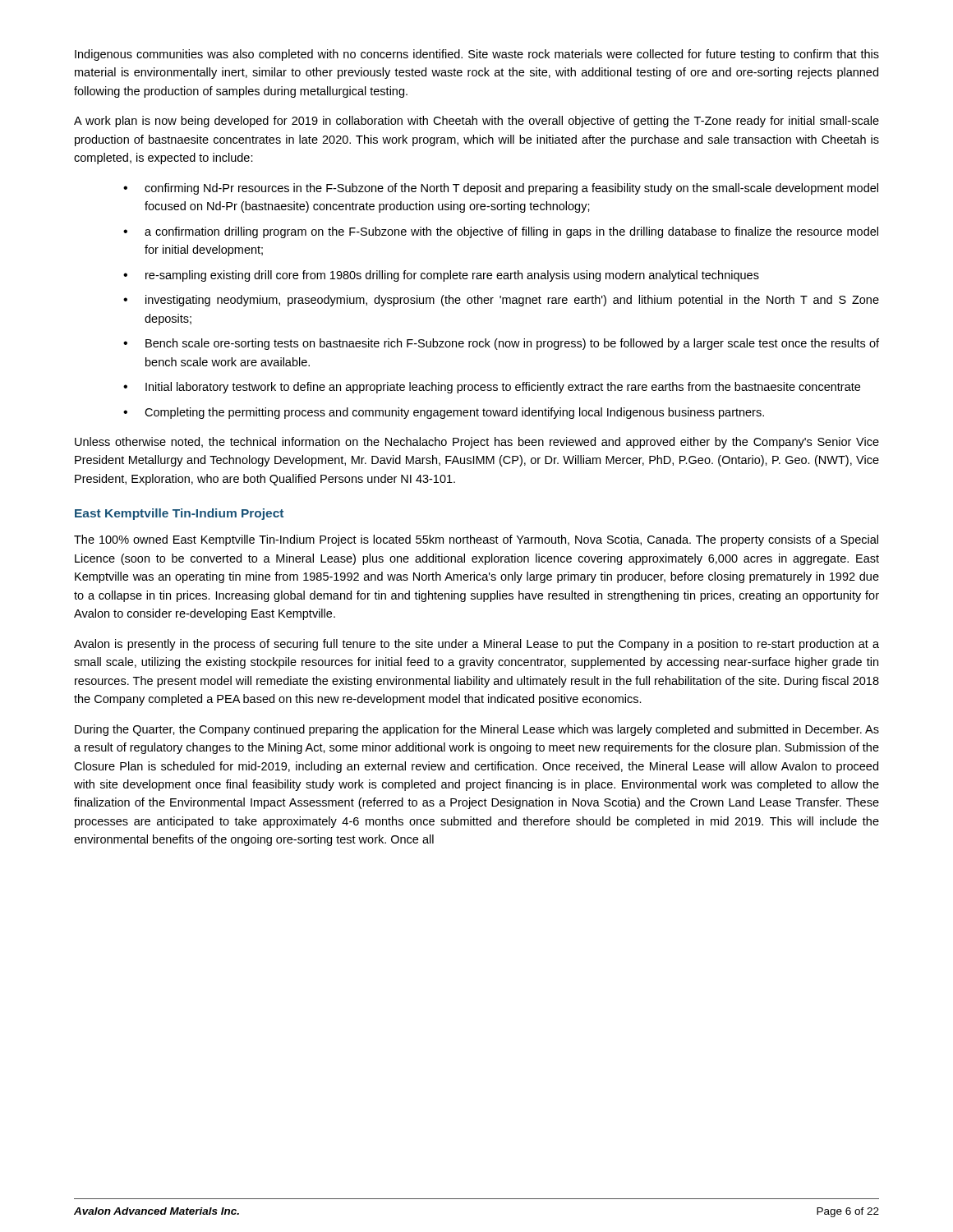Find the passage starting "A work plan is"

(476, 140)
